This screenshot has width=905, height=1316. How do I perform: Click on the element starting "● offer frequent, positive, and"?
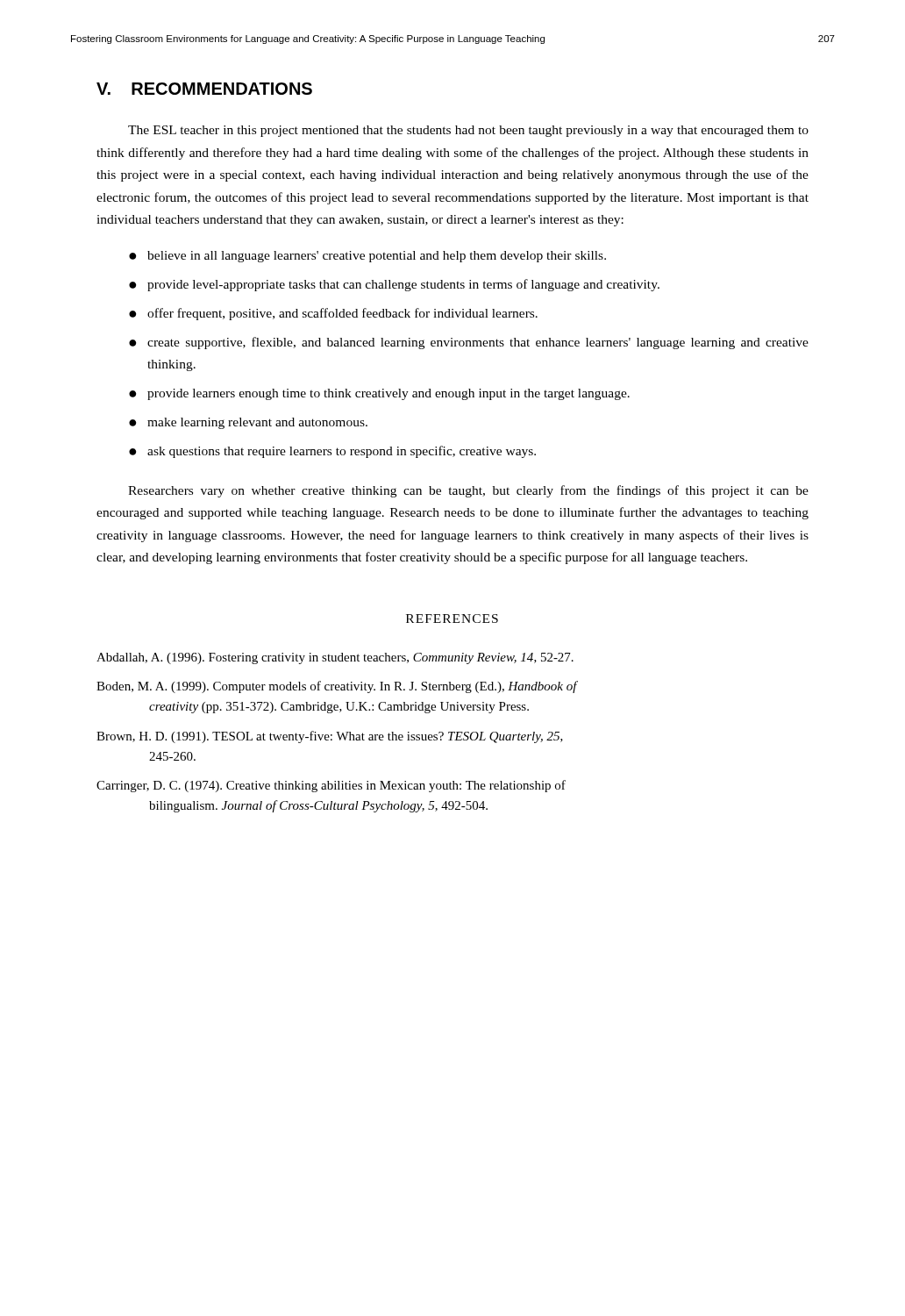pos(468,314)
